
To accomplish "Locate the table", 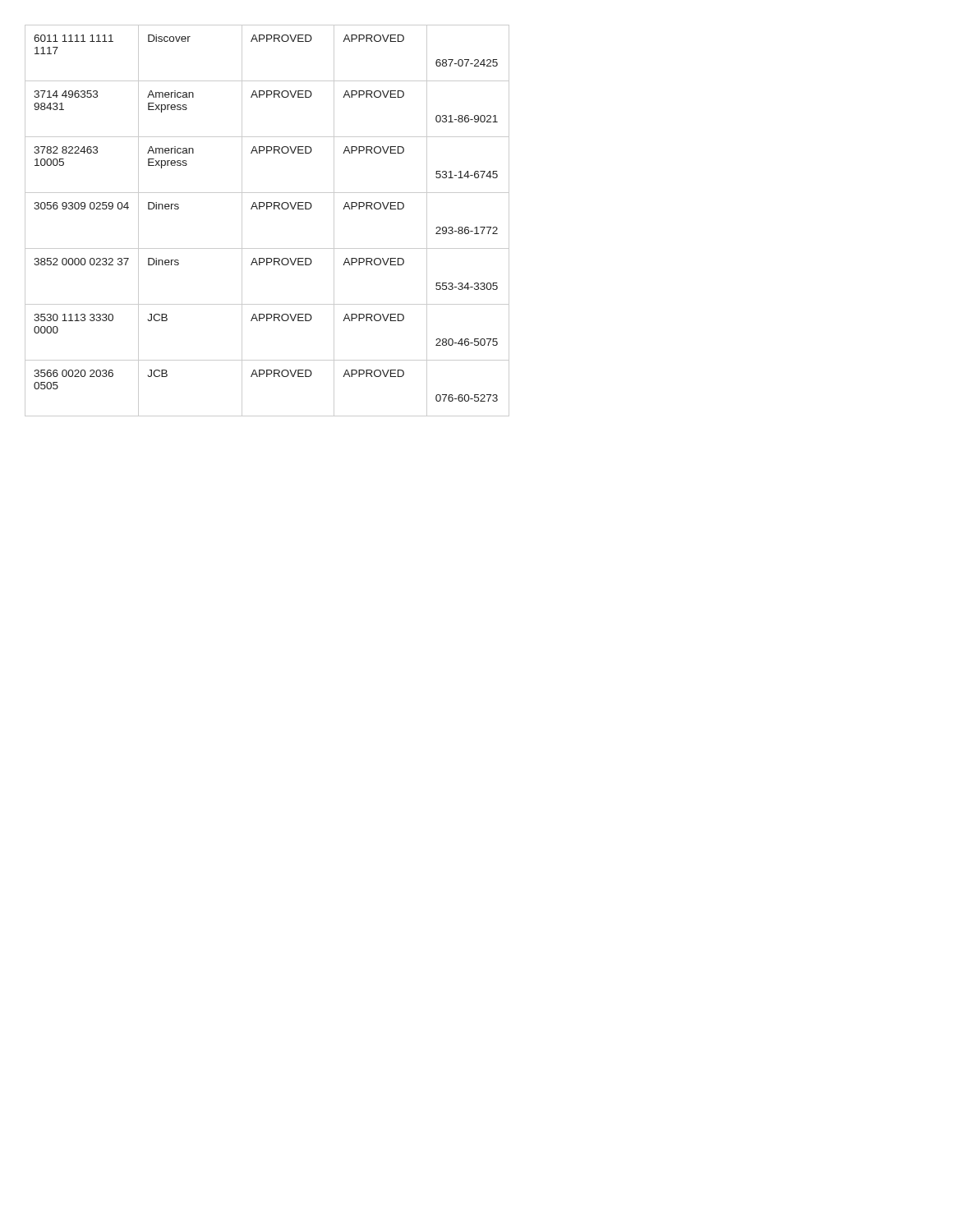I will pos(271,221).
